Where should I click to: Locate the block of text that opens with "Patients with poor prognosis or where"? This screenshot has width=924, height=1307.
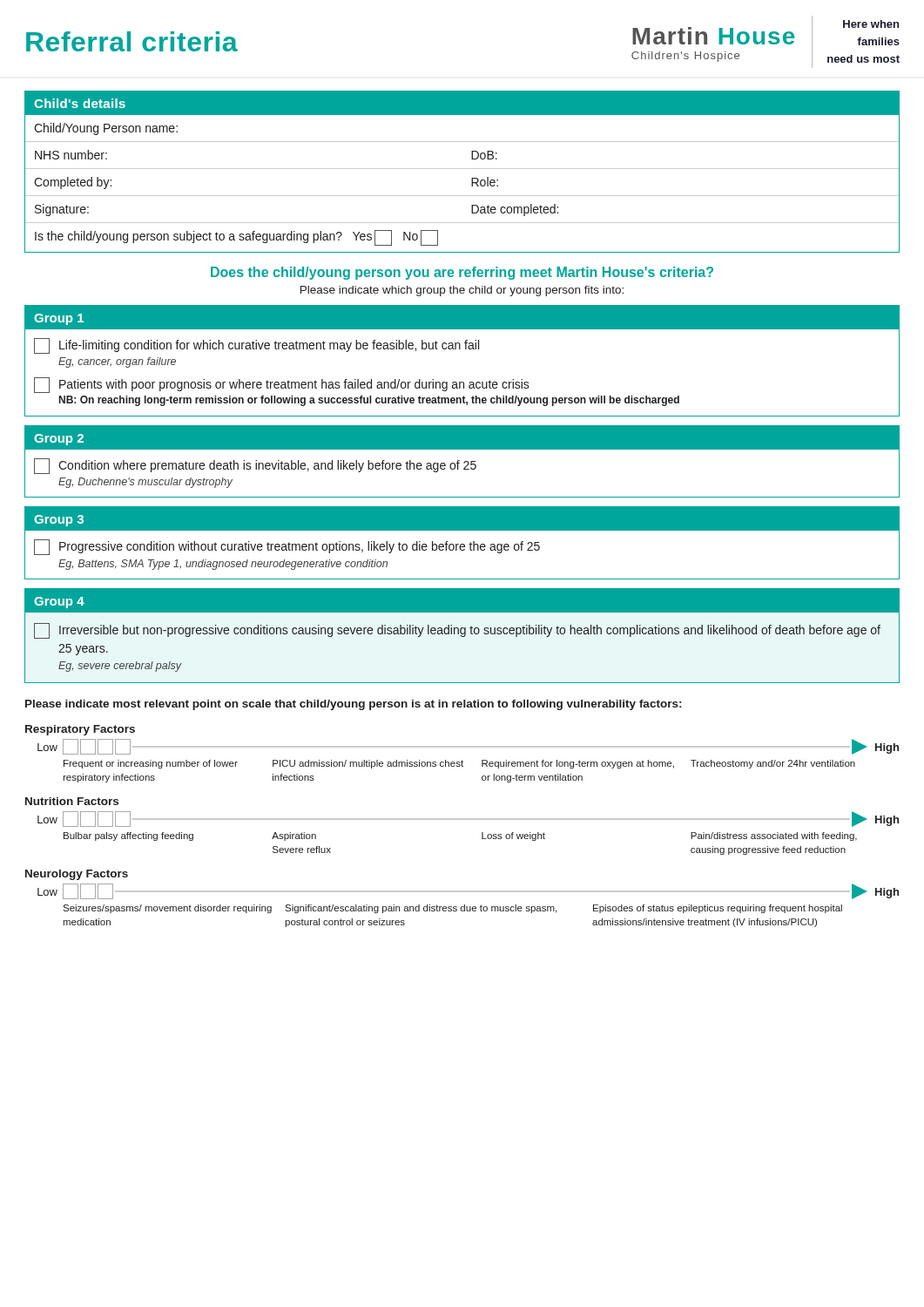pyautogui.click(x=357, y=392)
